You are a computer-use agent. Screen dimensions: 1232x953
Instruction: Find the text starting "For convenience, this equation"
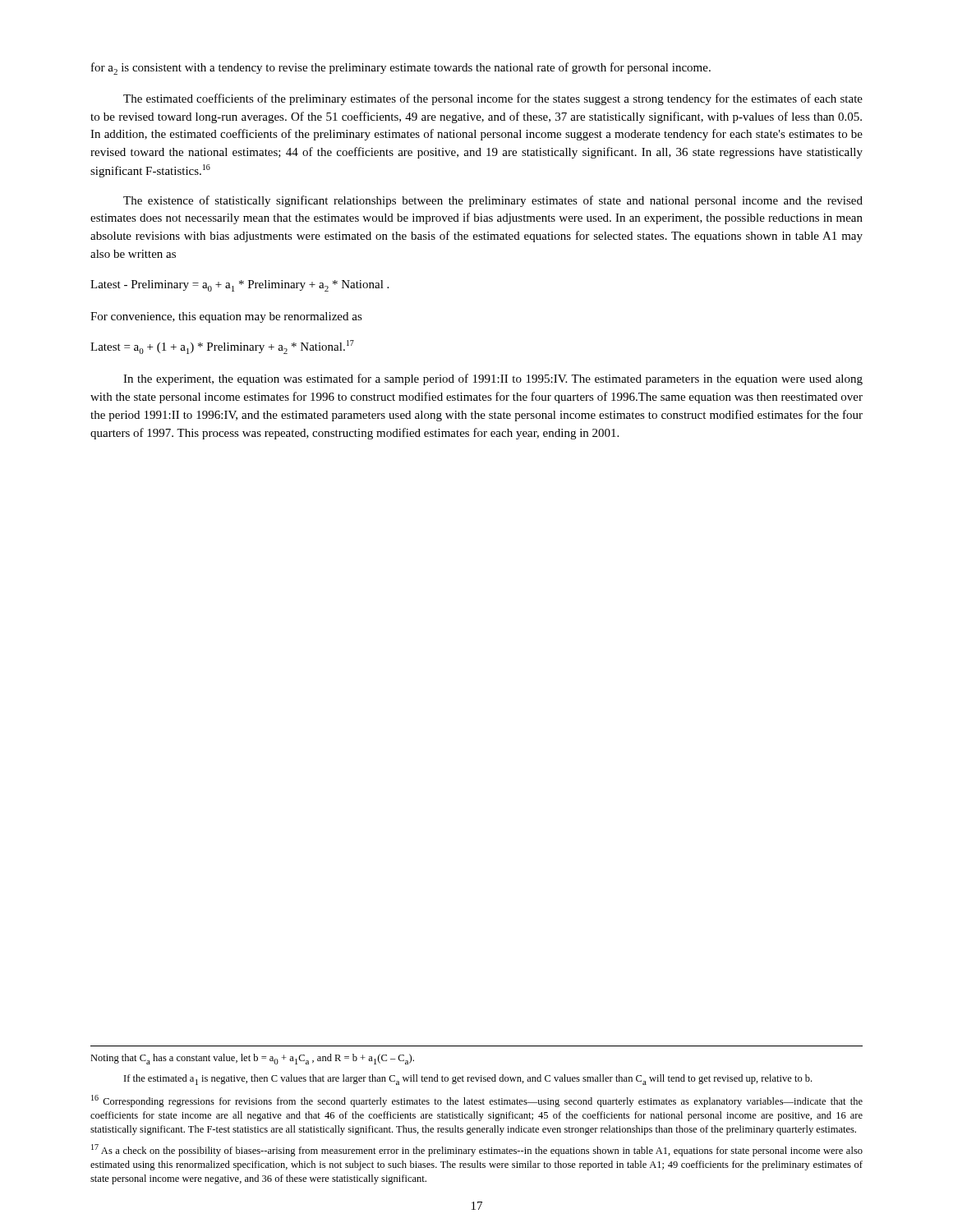click(x=226, y=317)
